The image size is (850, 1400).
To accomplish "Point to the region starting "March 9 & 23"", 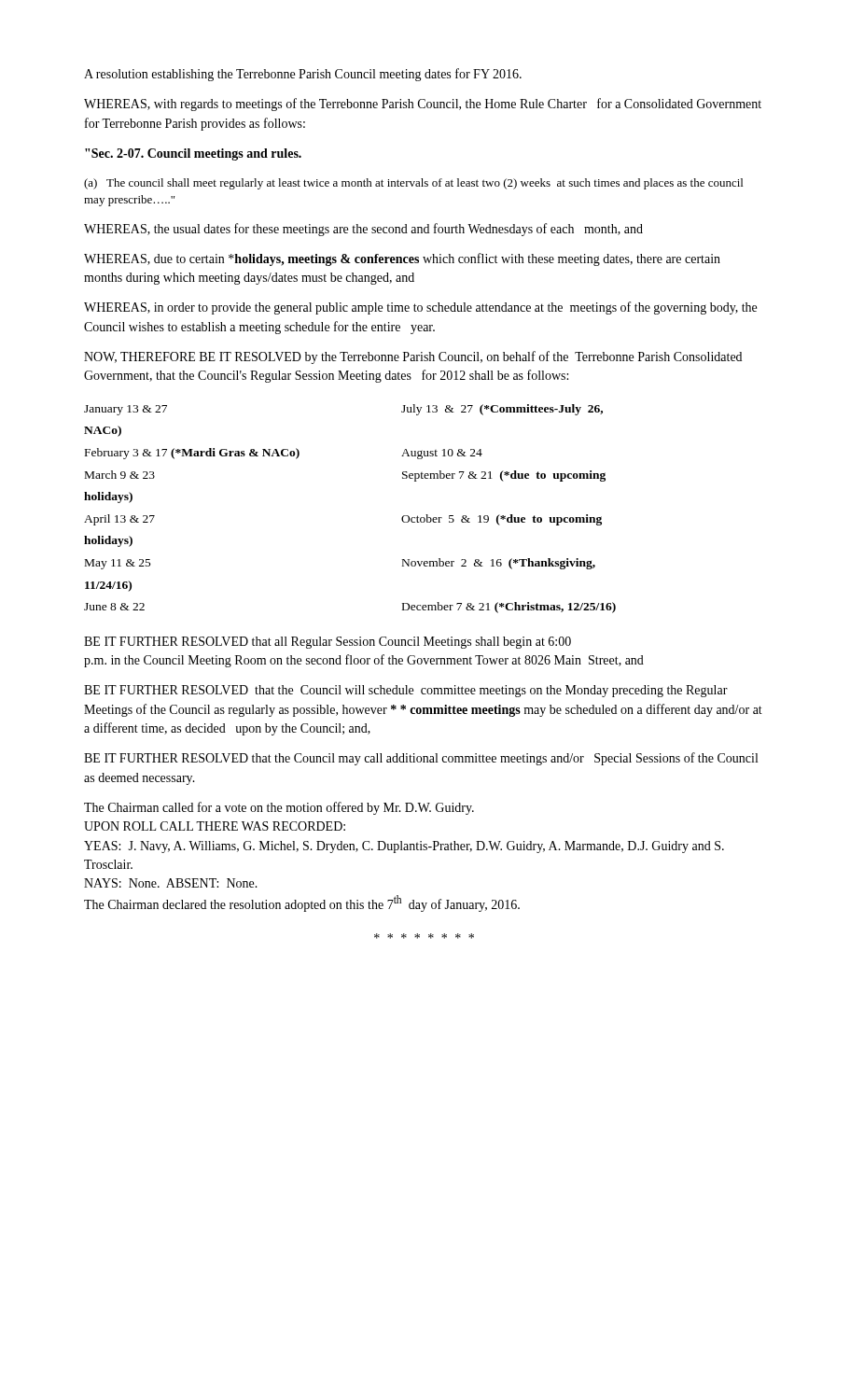I will [x=119, y=474].
